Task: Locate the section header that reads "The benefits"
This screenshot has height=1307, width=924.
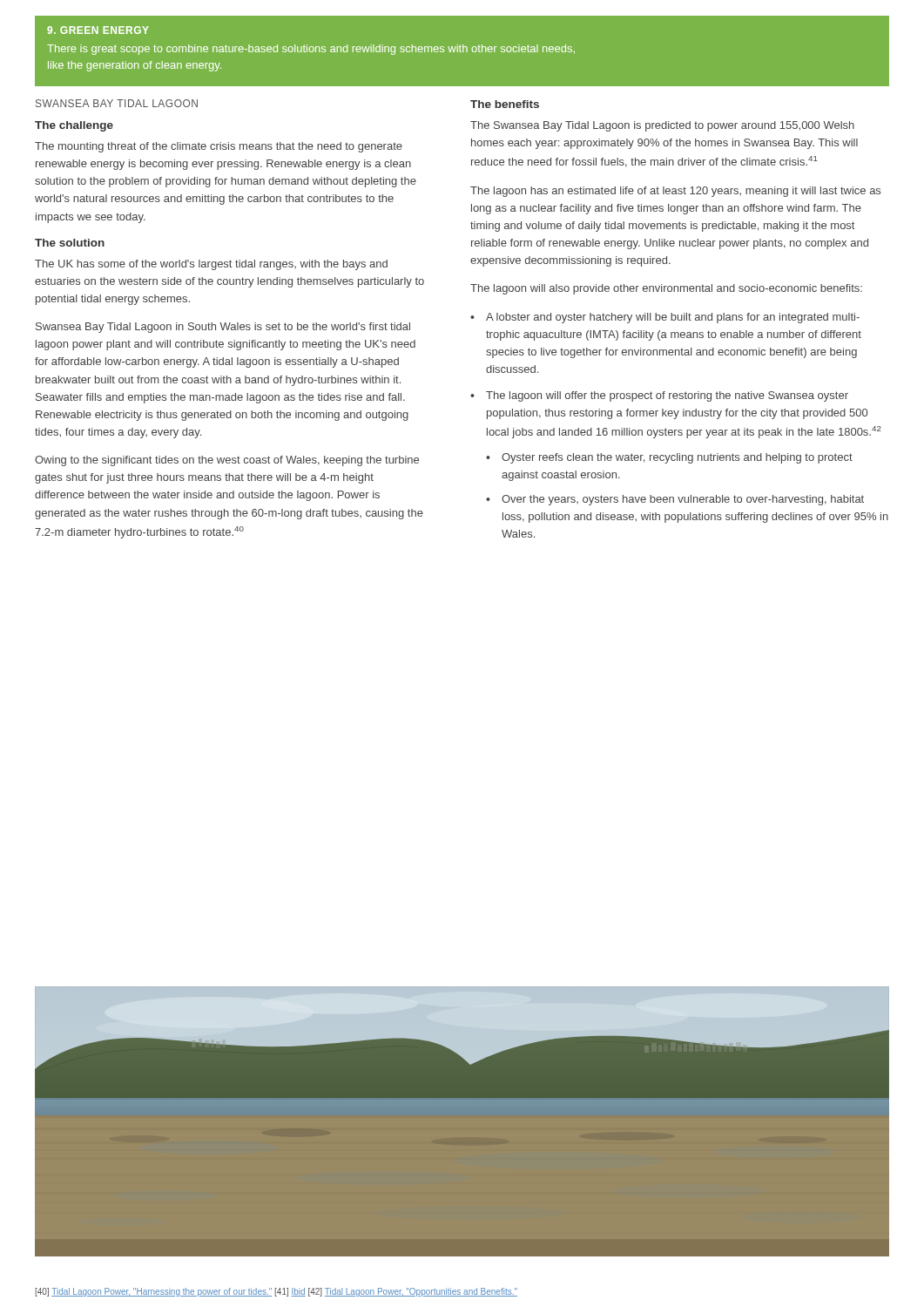Action: [505, 104]
